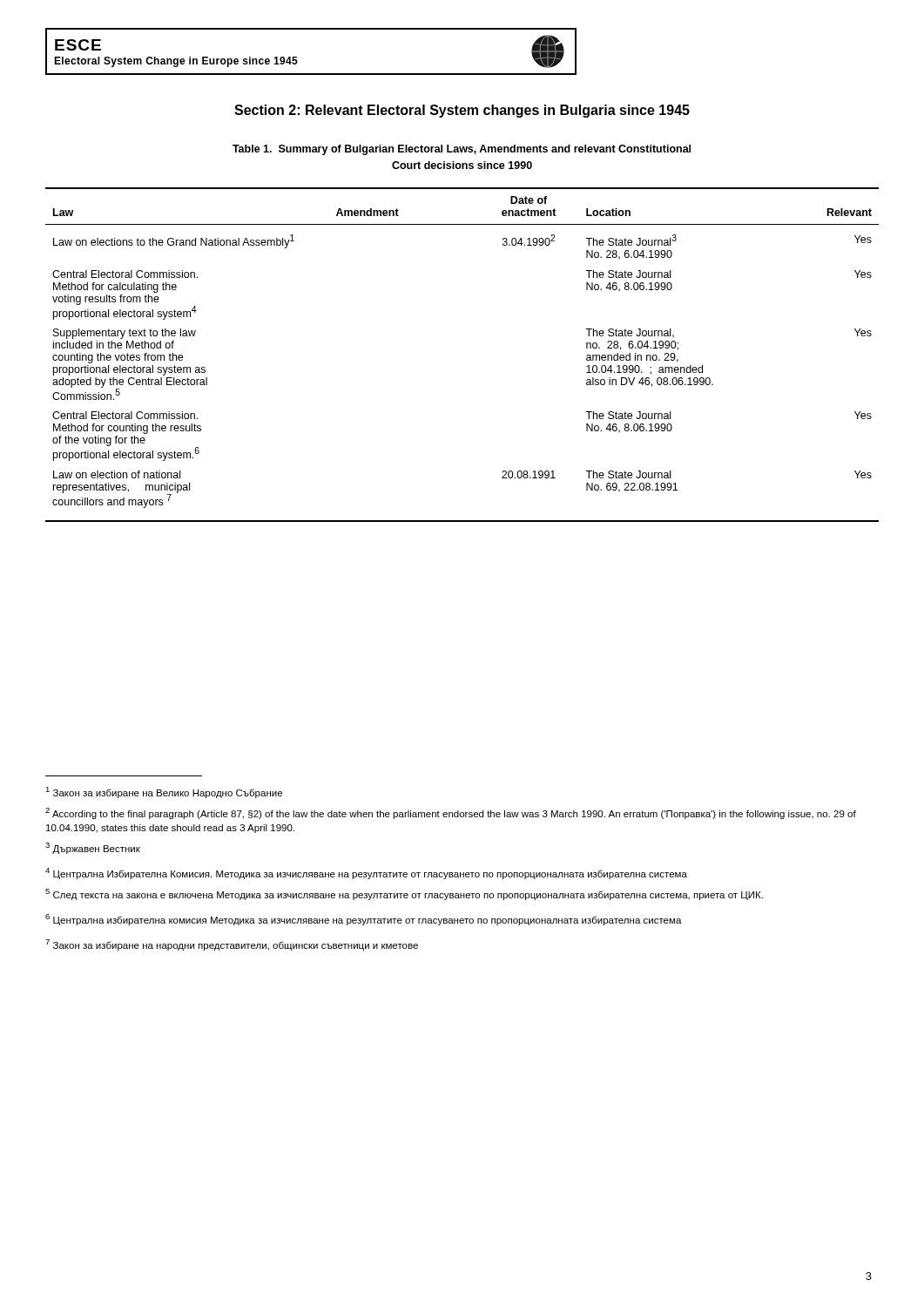Click the passage that begins "4 Централна Избирателна Комисия."
Viewport: 924px width, 1307px height.
click(366, 872)
